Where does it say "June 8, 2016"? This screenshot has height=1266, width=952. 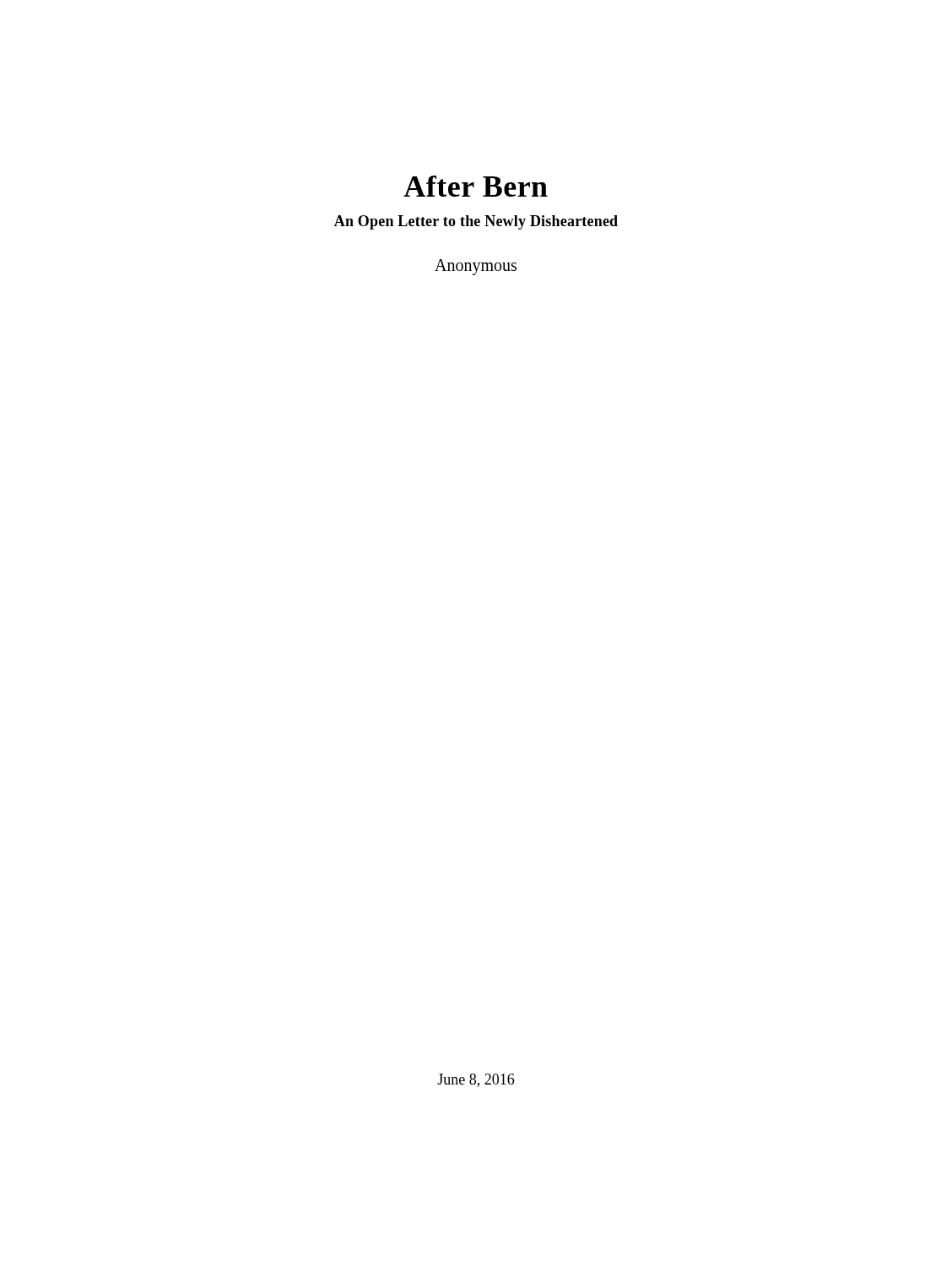[476, 1080]
